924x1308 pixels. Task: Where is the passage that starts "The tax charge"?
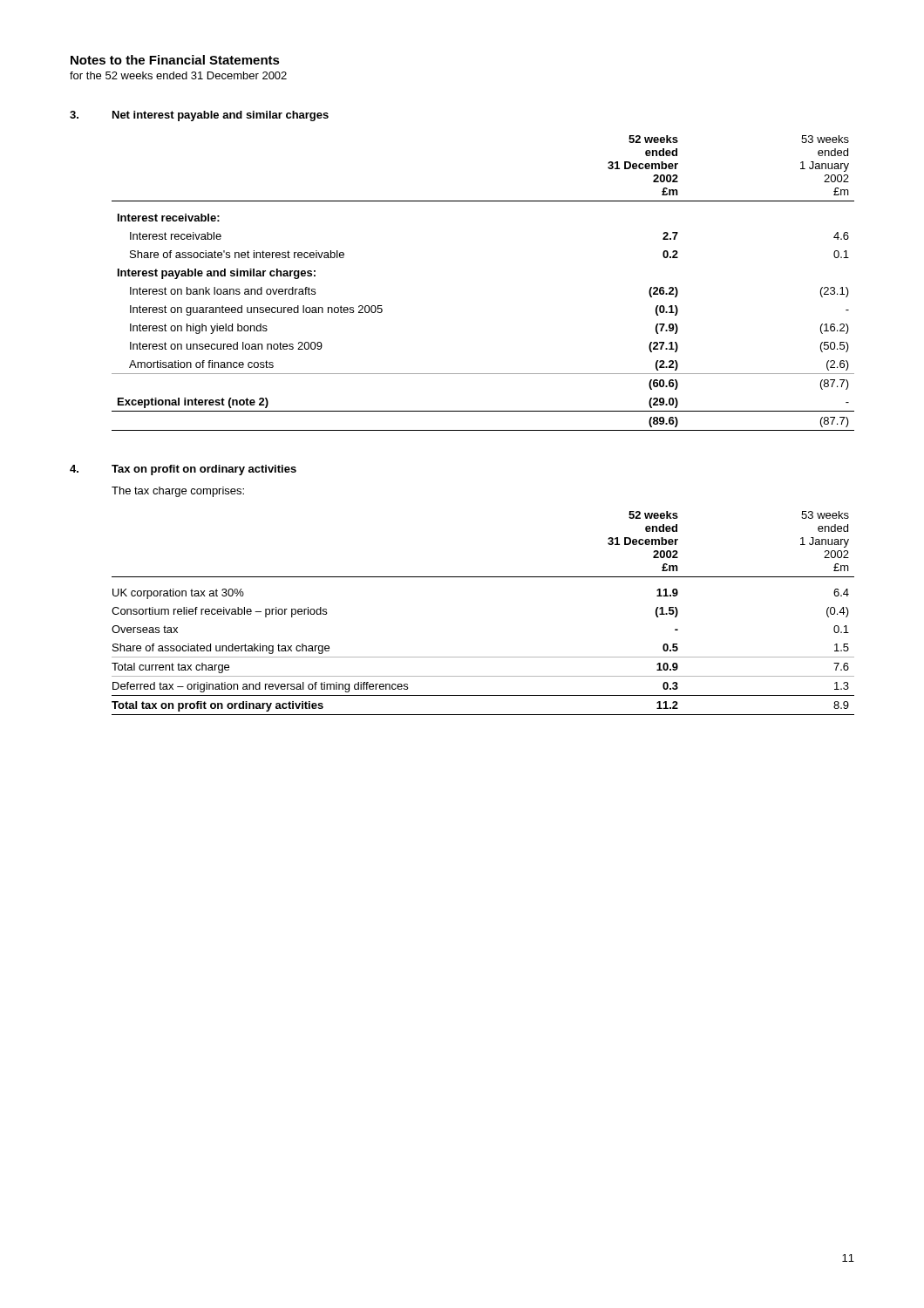tap(178, 490)
